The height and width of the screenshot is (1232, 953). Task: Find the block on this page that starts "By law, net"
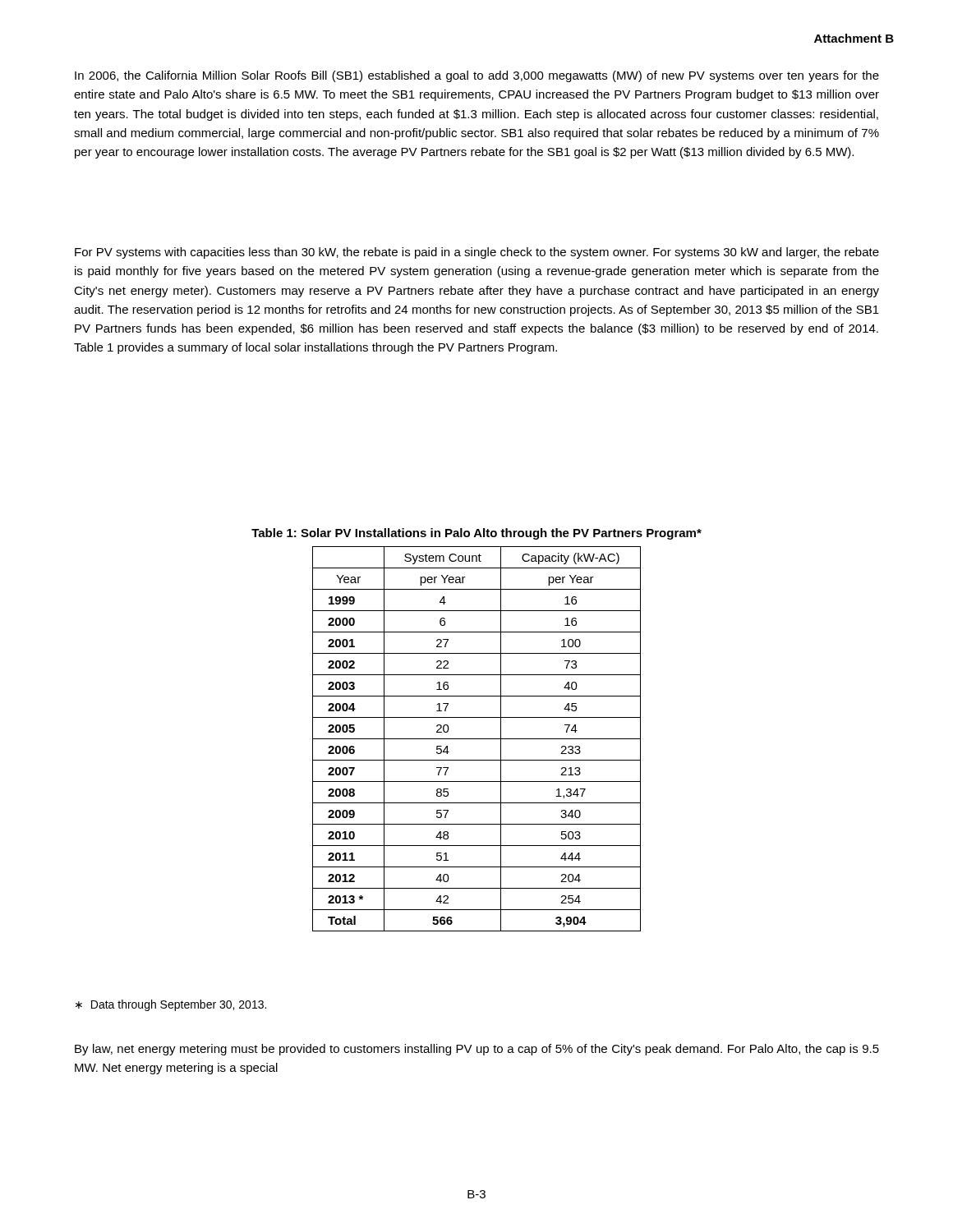point(476,1058)
